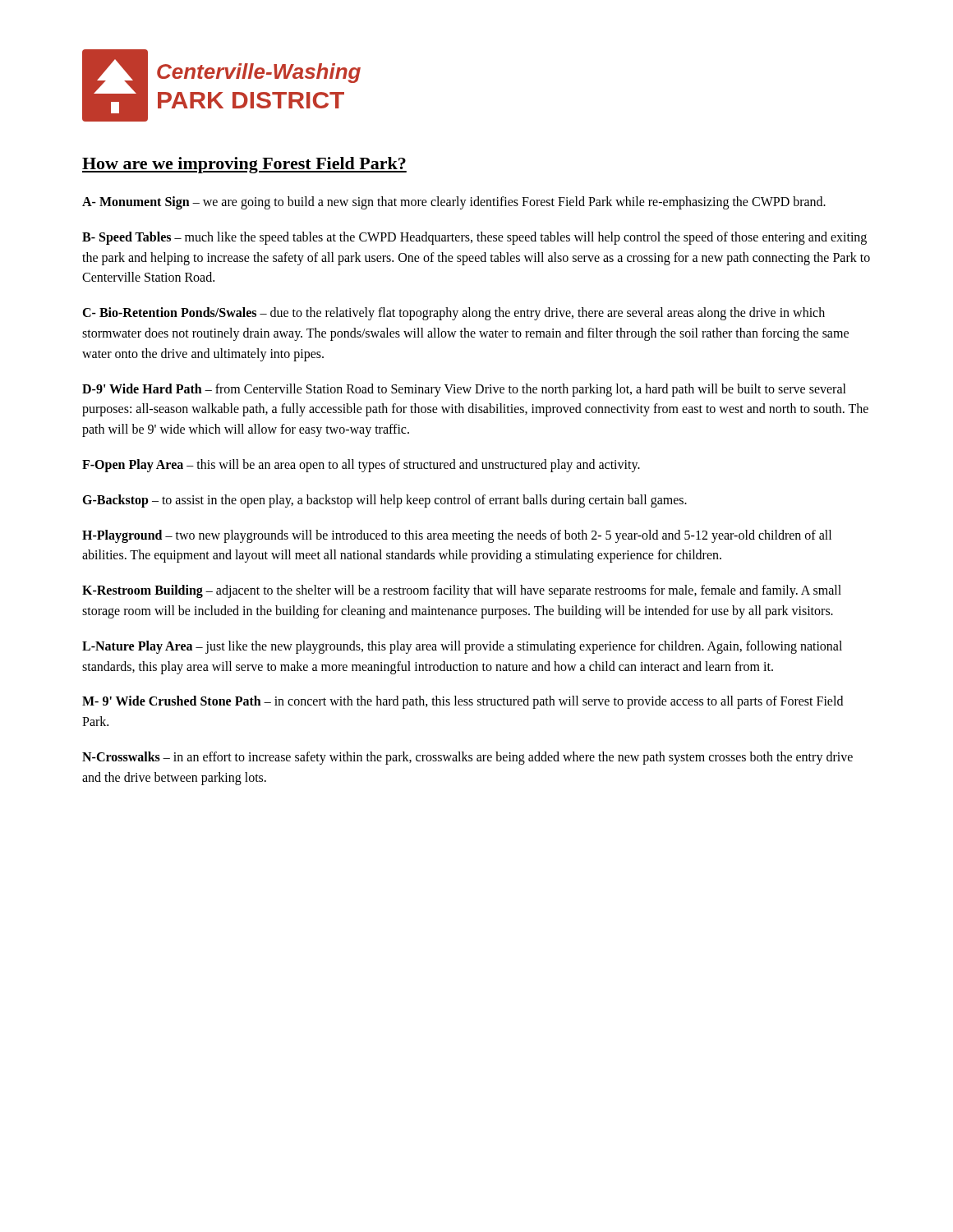Point to the passage starting "K-Restroom Building – adjacent to the shelter"
This screenshot has width=953, height=1232.
coord(476,601)
